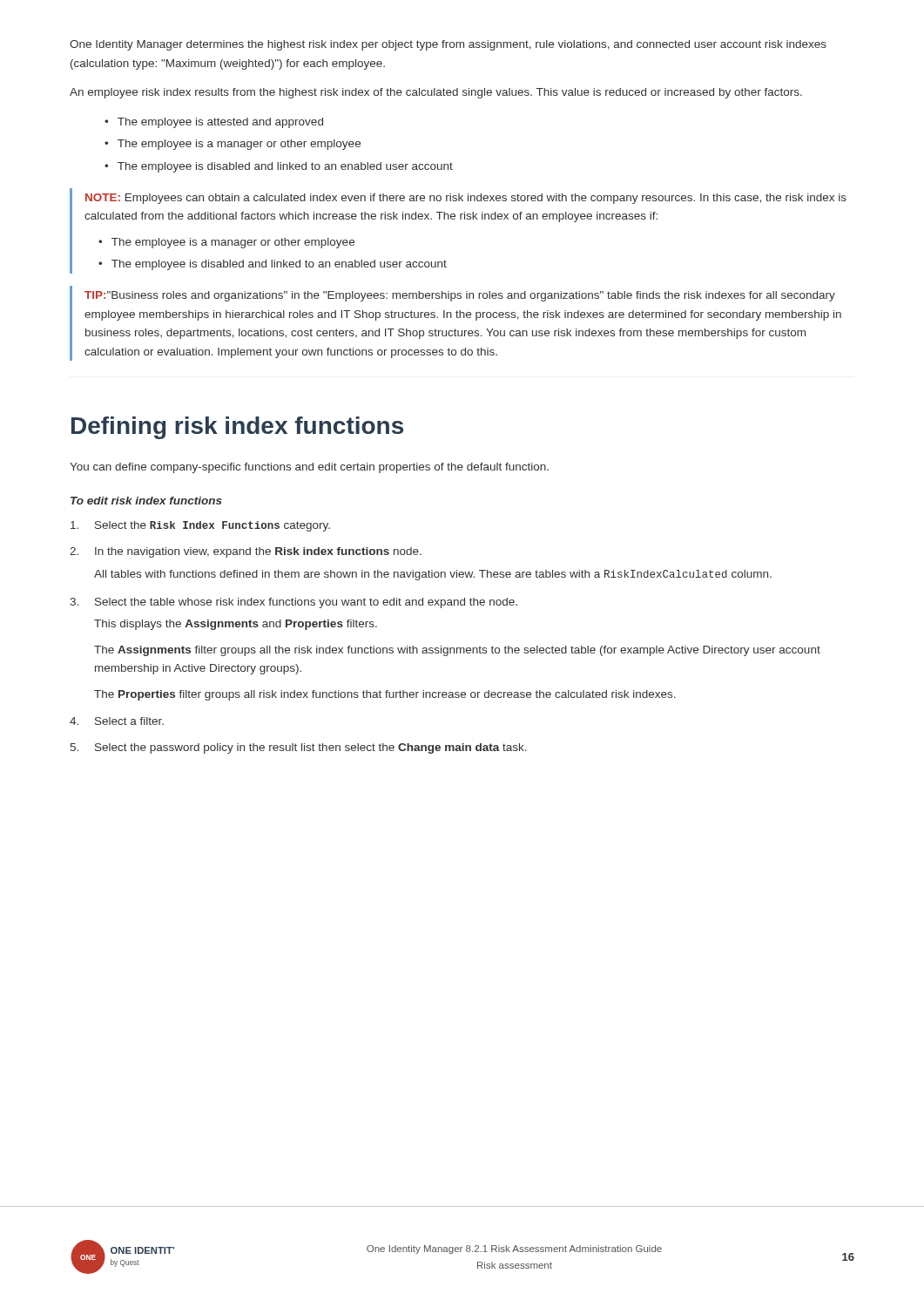Find the text block containing "The Properties filter groups all"
Screen dimensions: 1307x924
(x=385, y=694)
